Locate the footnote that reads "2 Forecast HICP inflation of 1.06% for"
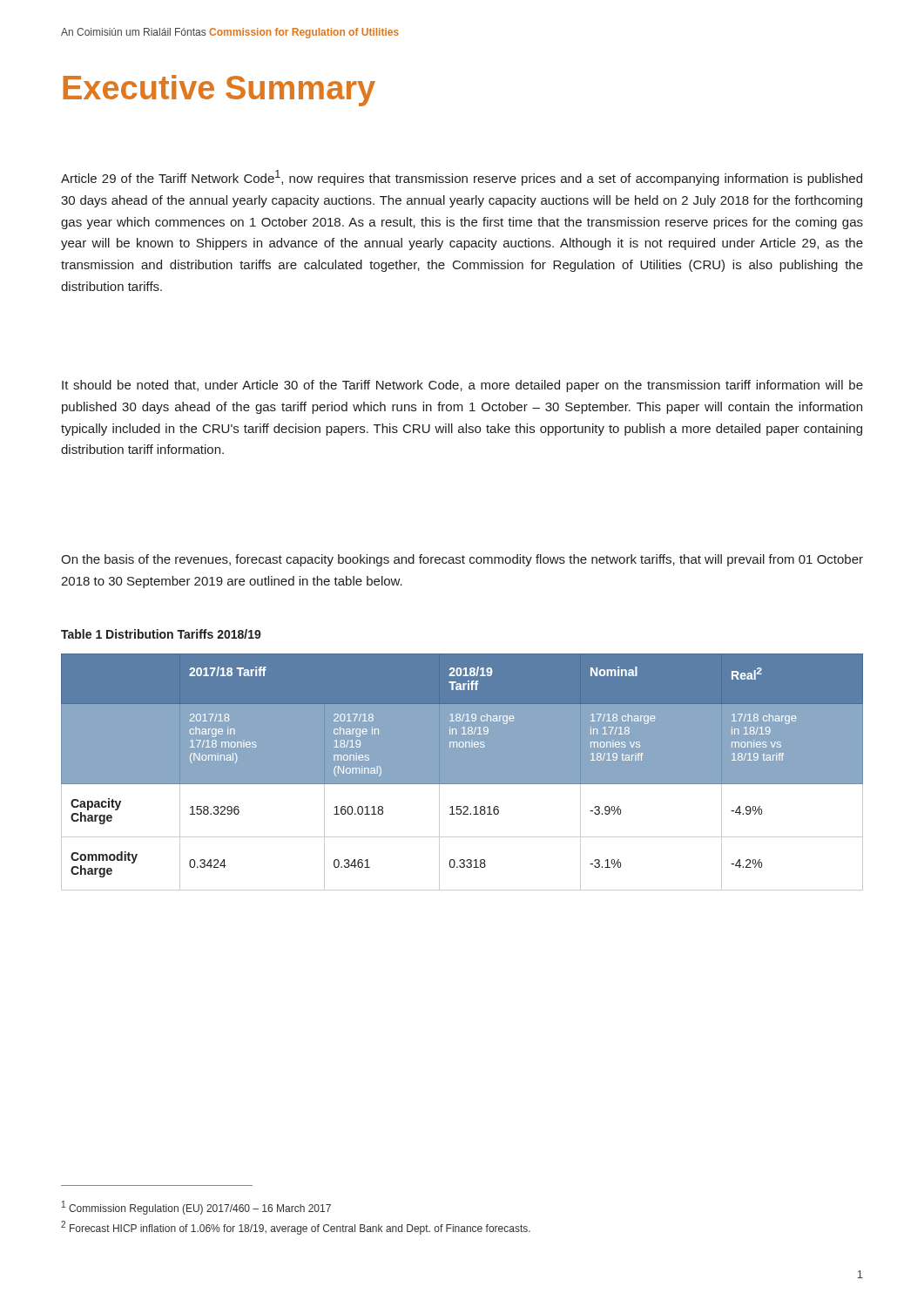The width and height of the screenshot is (924, 1307). coord(296,1227)
